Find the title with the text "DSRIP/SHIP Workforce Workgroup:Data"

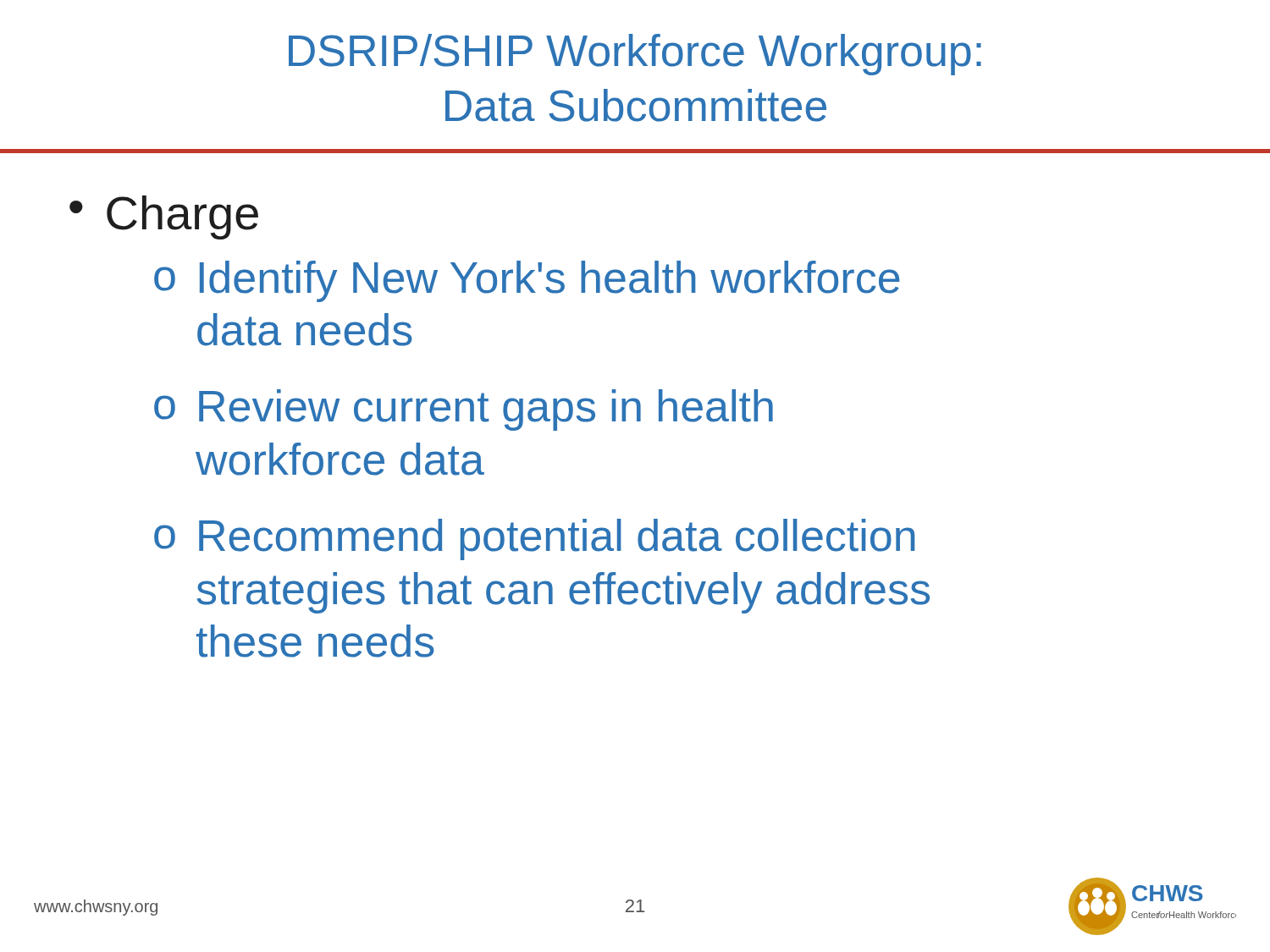[635, 79]
